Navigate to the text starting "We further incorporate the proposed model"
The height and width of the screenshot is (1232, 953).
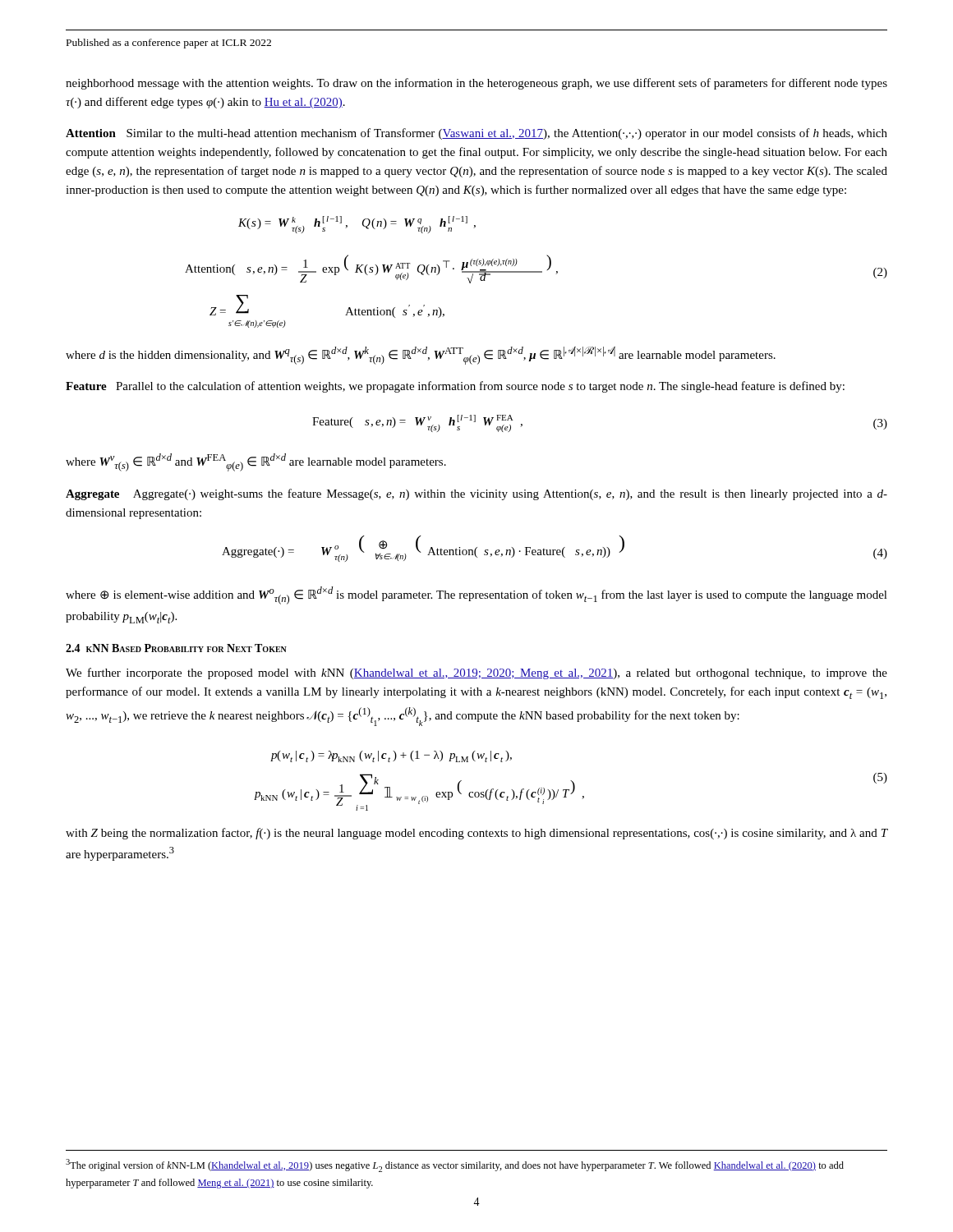pos(476,697)
